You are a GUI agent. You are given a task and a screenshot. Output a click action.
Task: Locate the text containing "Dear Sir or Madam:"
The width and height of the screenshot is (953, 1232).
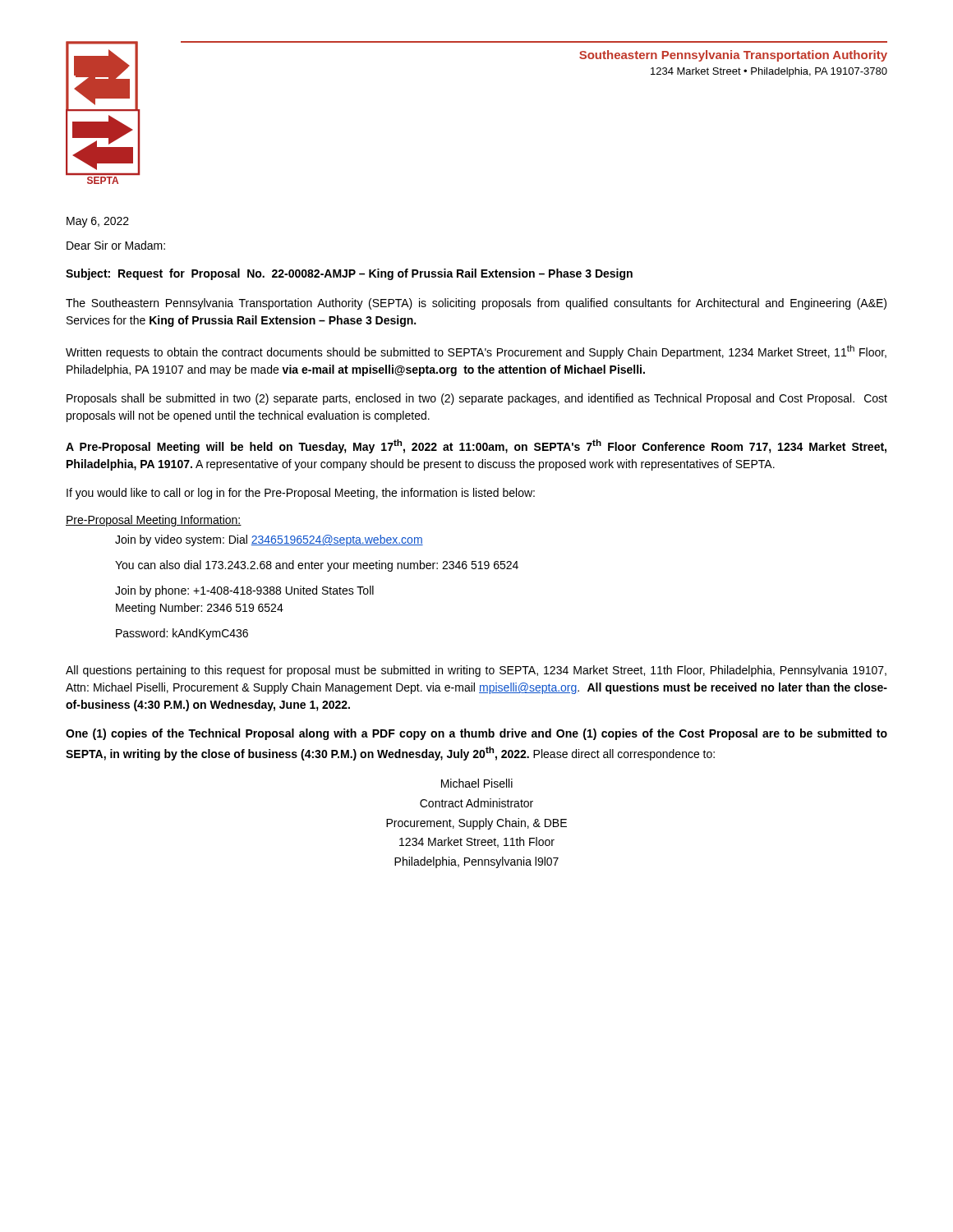coord(116,246)
